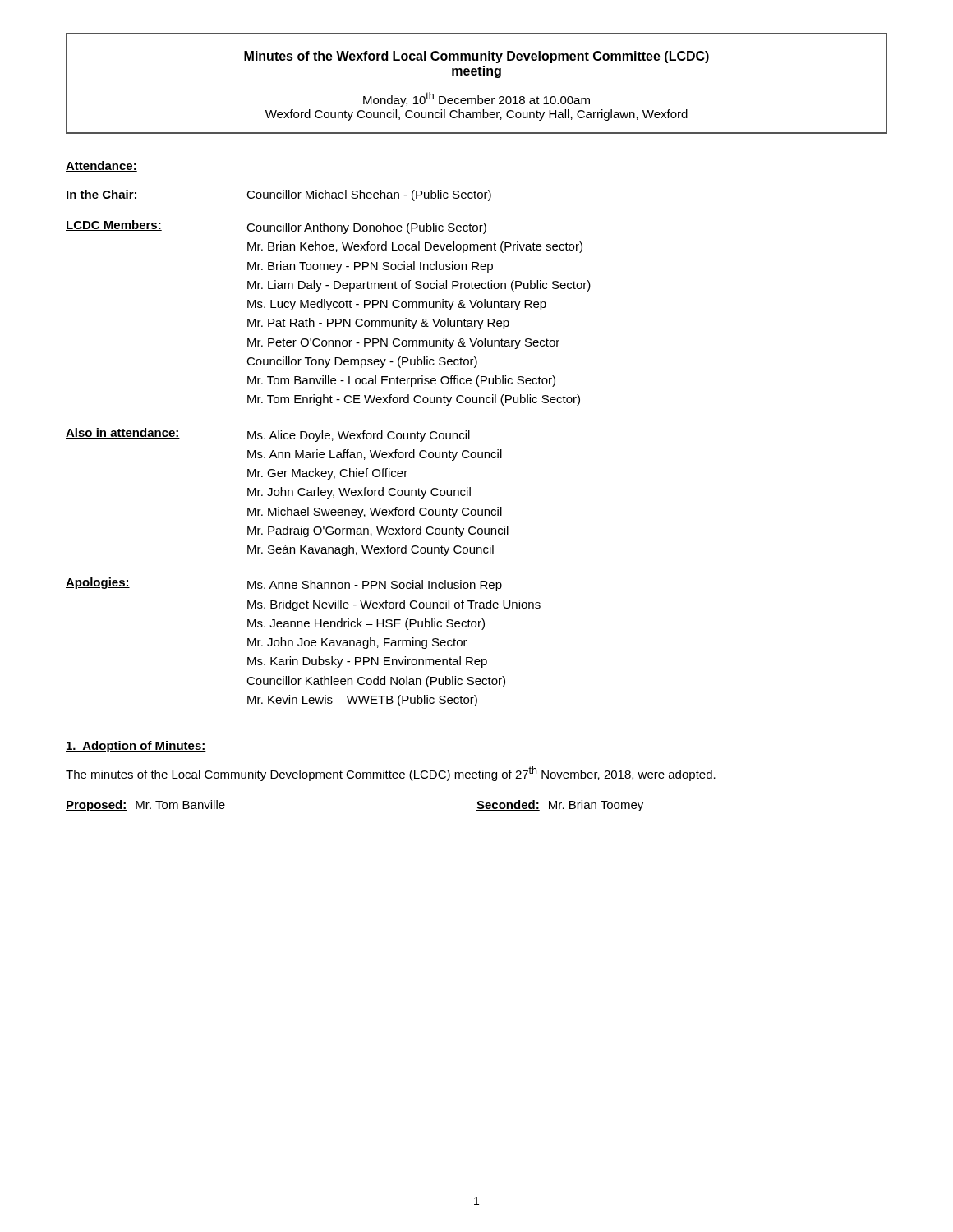This screenshot has height=1232, width=953.
Task: Click on the block starting "Mr. John Carley, Wexford County Council"
Action: point(359,492)
